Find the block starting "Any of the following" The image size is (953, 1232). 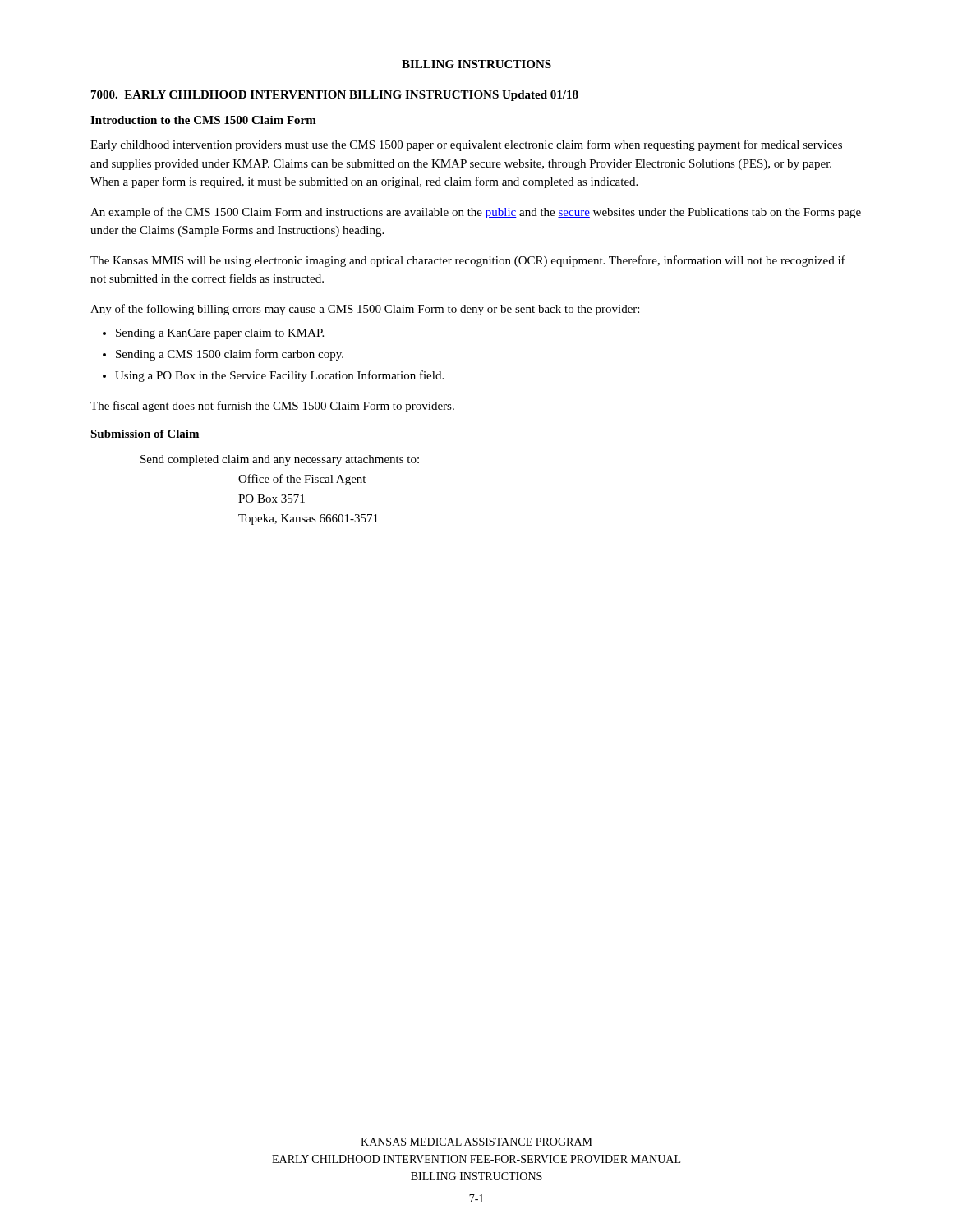[365, 308]
